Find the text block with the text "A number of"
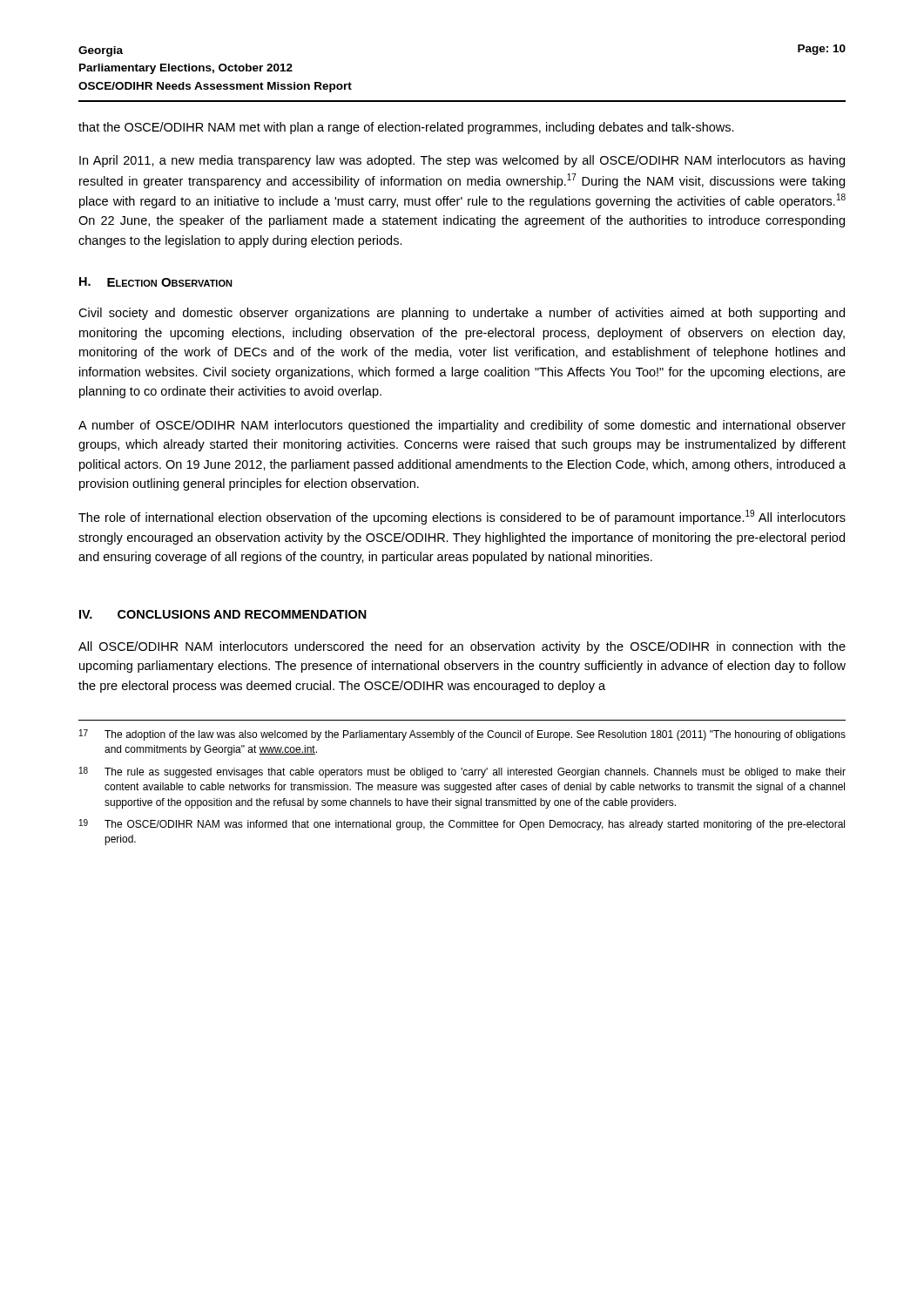Viewport: 924px width, 1307px height. pos(462,454)
